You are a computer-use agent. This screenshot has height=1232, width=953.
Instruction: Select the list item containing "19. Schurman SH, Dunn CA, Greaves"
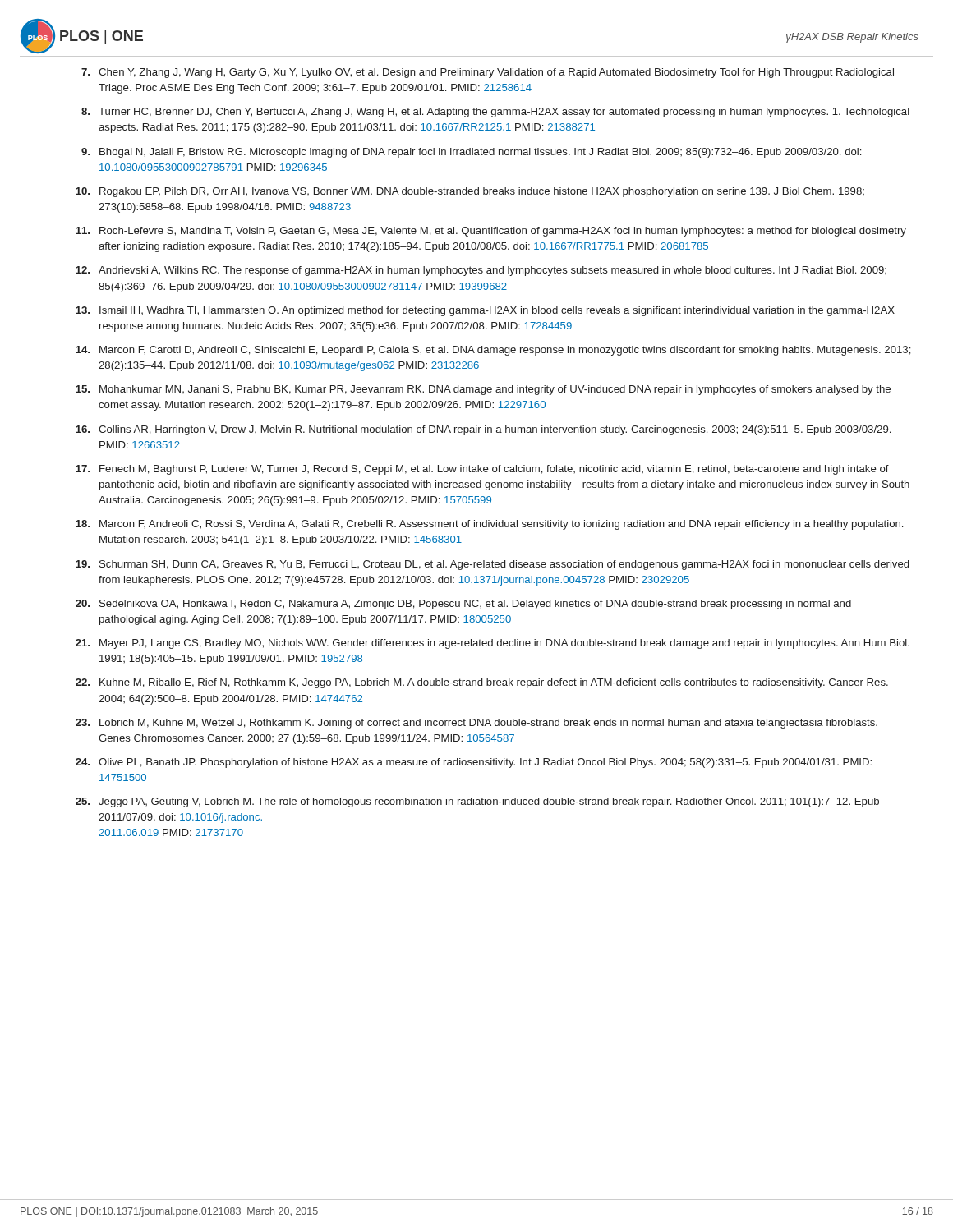[489, 571]
